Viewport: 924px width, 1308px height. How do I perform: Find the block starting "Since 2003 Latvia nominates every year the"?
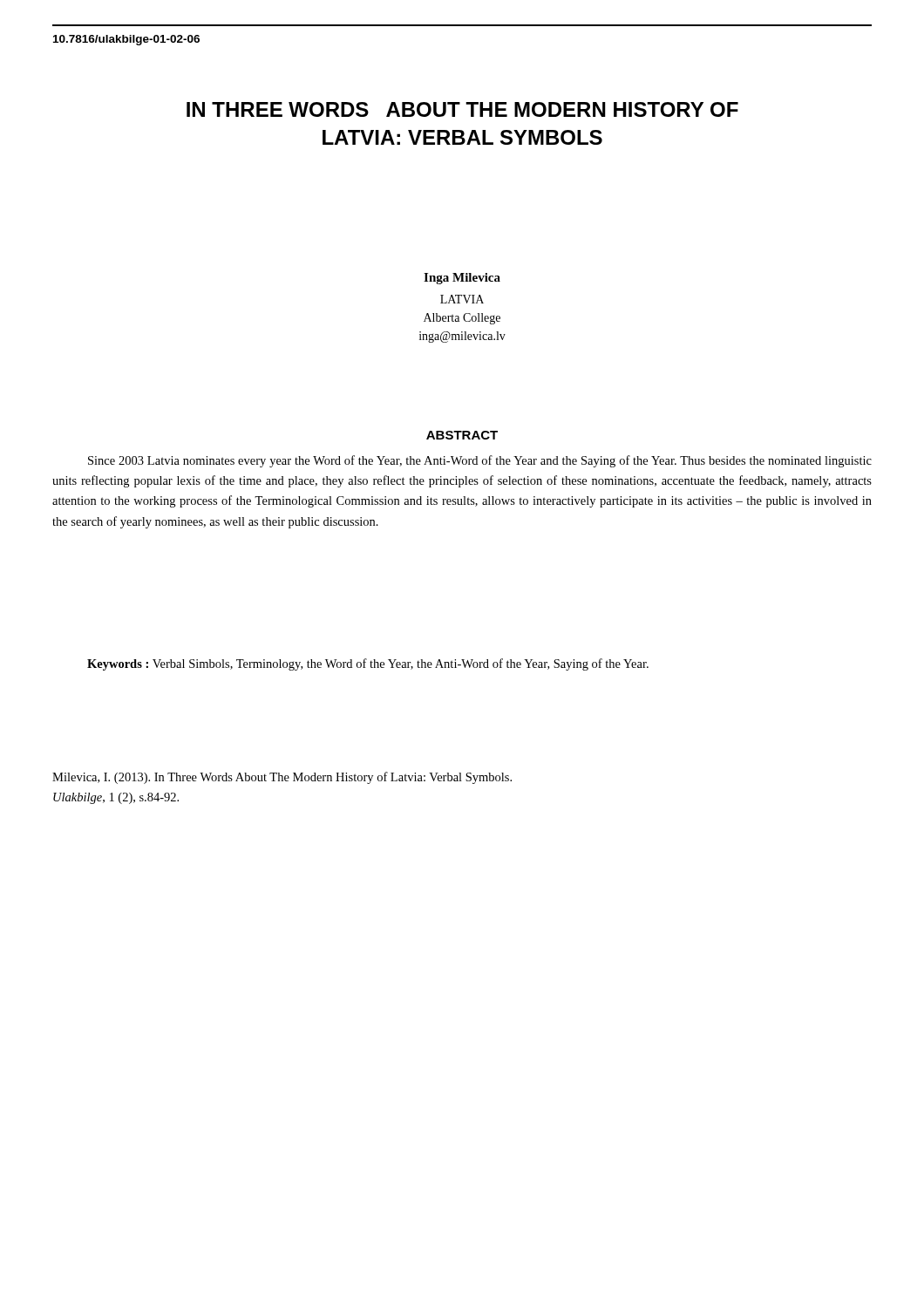pos(462,491)
